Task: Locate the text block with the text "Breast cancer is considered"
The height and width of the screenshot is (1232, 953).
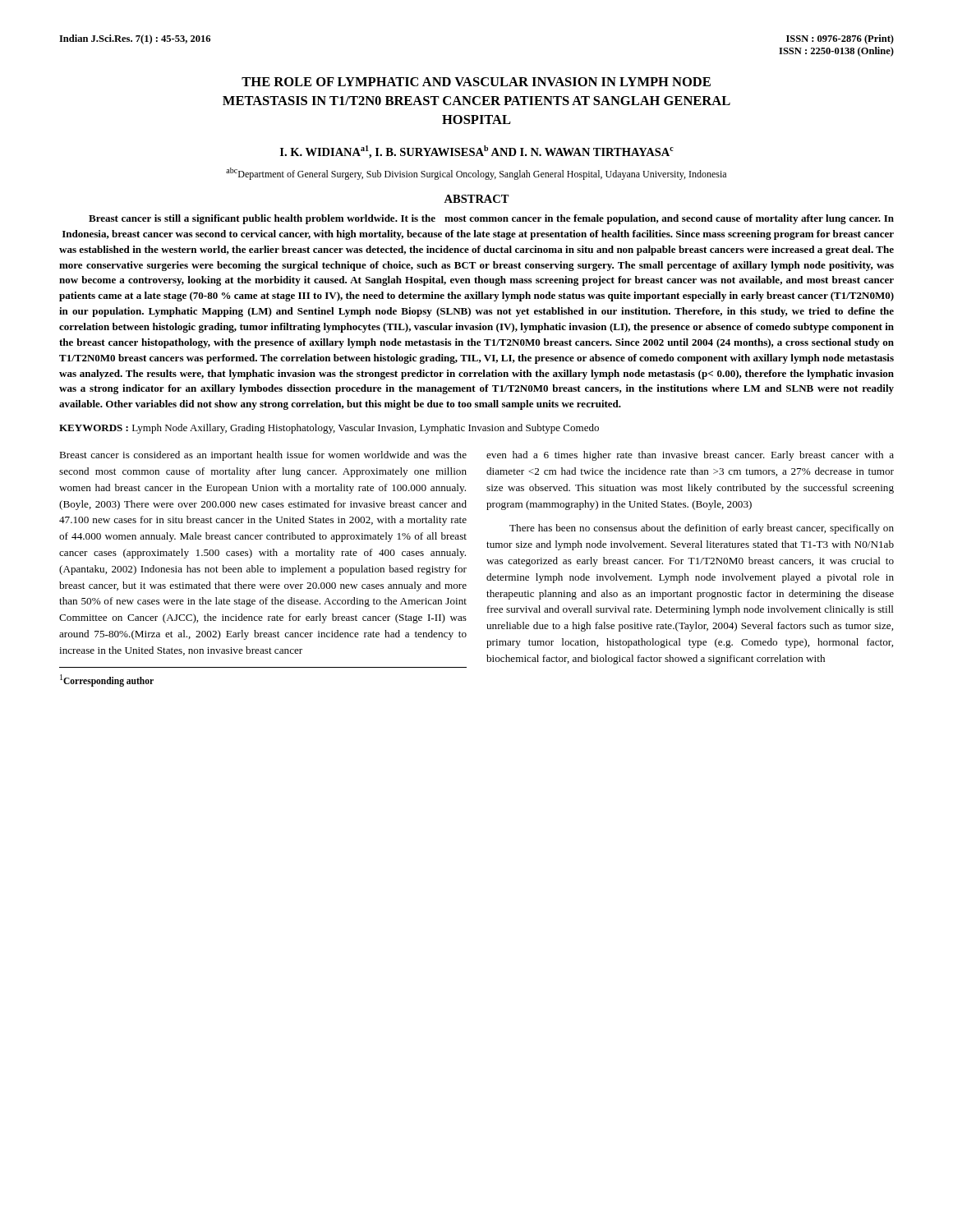Action: (263, 568)
